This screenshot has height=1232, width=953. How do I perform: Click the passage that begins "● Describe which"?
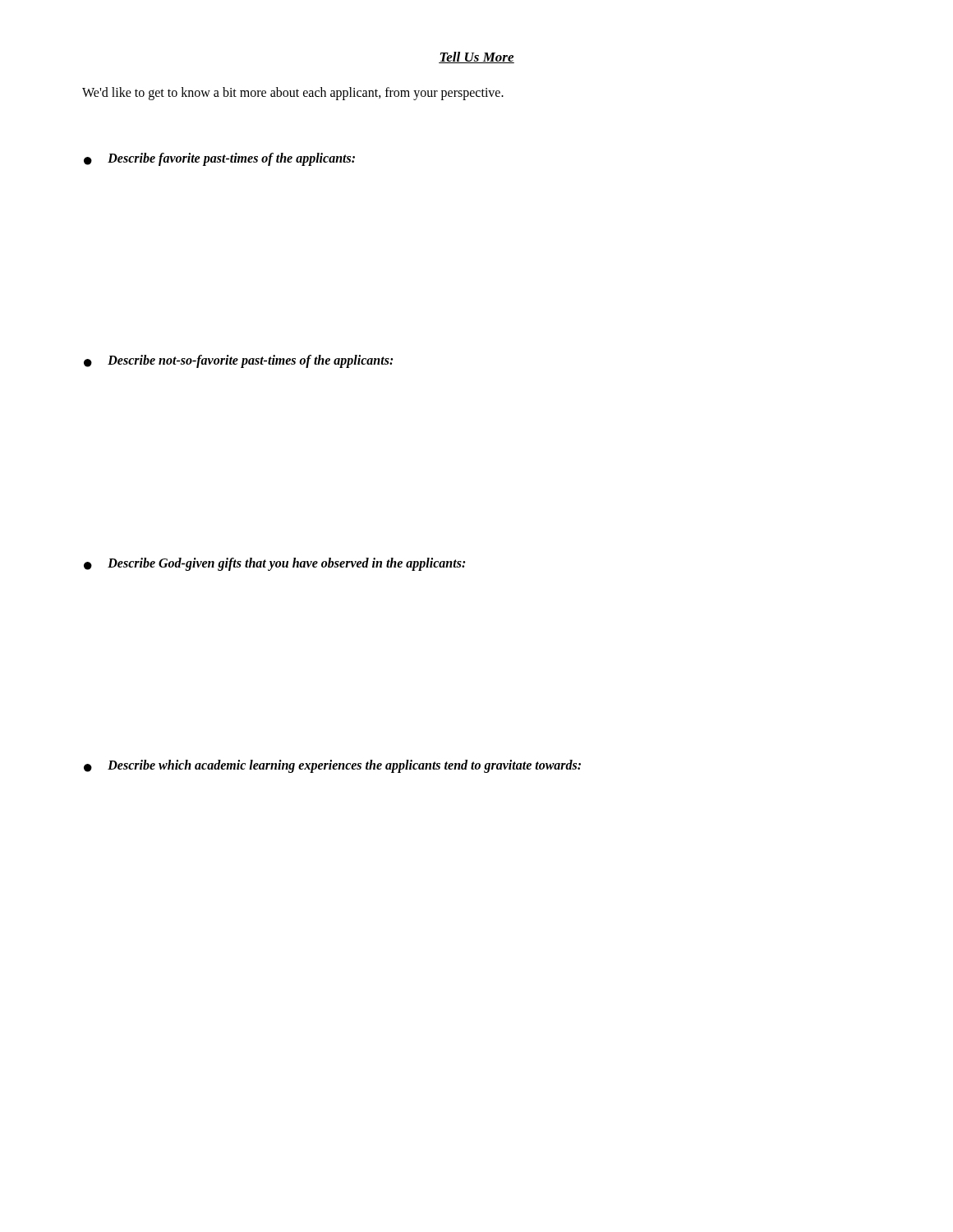(x=332, y=767)
